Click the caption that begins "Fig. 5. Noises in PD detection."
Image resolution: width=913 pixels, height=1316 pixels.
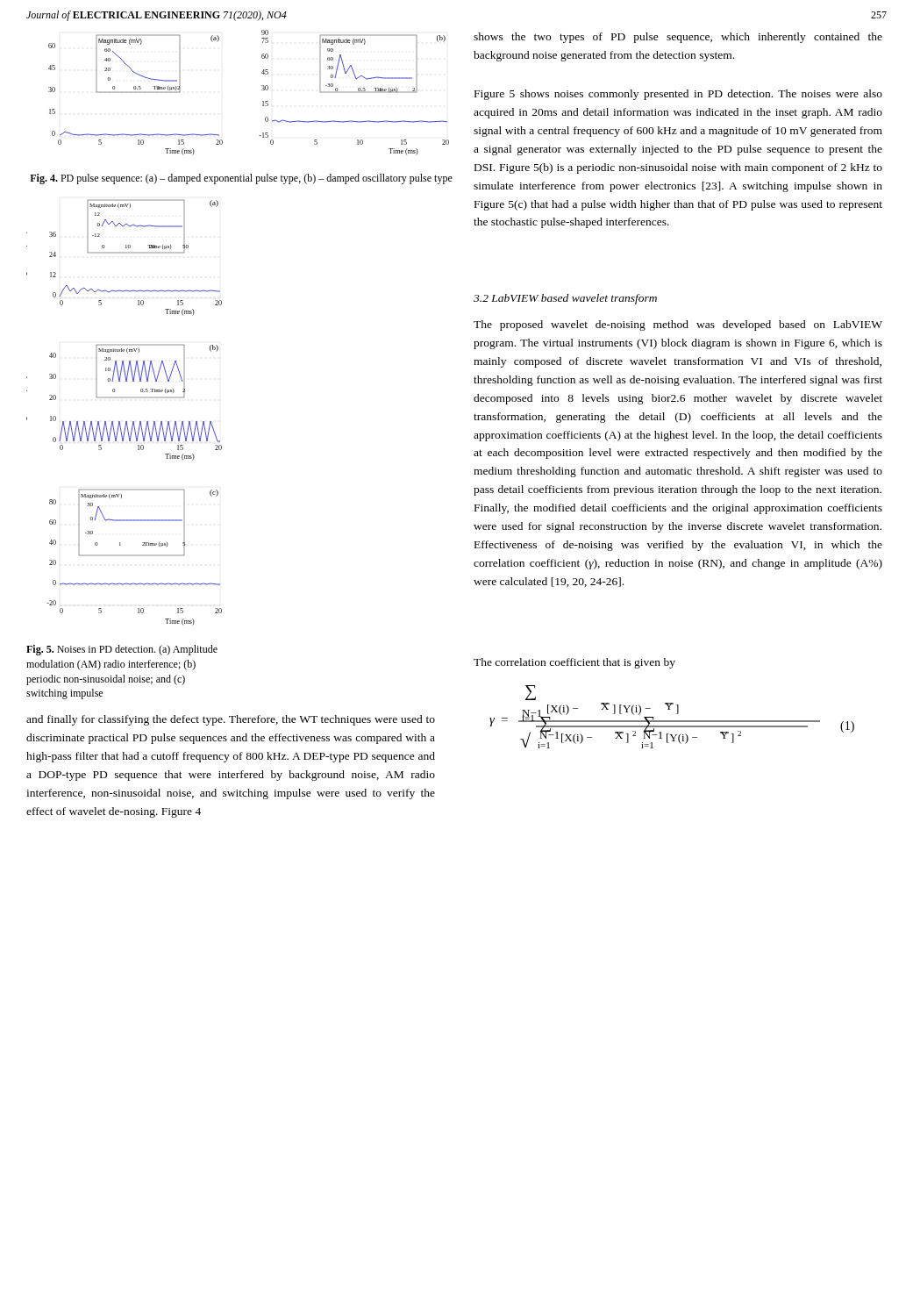click(x=126, y=672)
